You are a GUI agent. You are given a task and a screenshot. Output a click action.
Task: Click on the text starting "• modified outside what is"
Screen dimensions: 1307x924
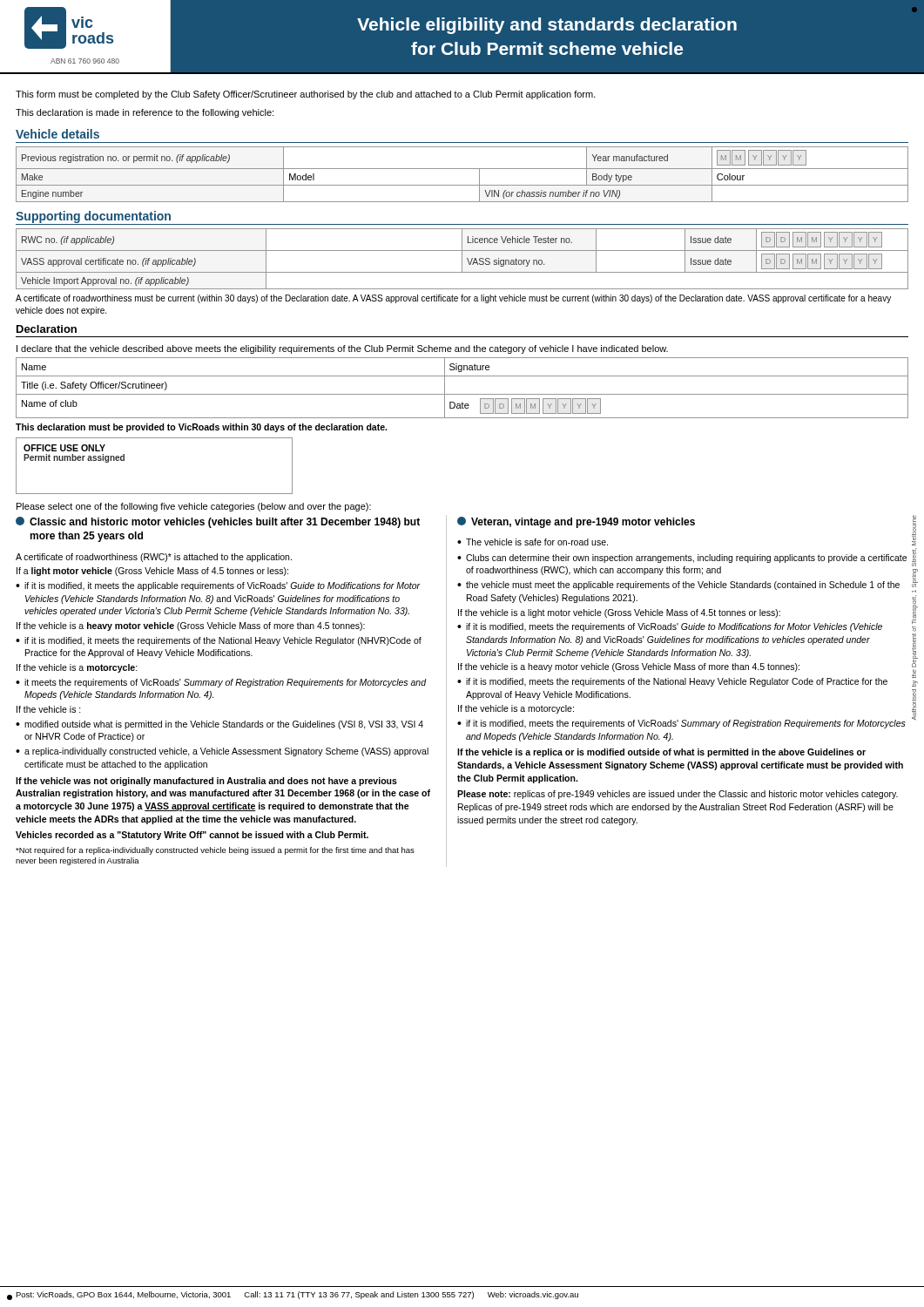(x=225, y=731)
